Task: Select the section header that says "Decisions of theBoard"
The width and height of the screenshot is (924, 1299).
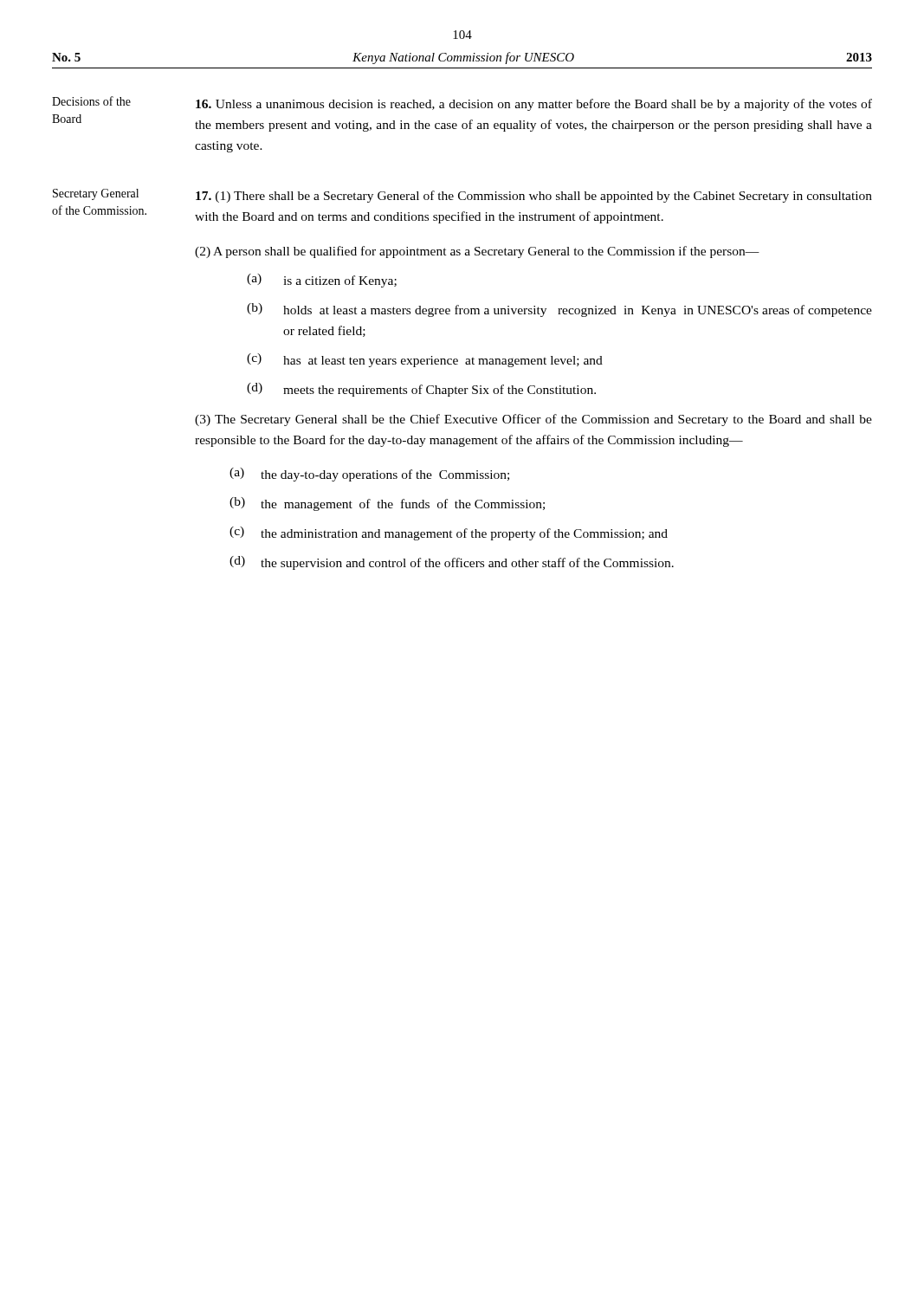Action: click(x=91, y=111)
